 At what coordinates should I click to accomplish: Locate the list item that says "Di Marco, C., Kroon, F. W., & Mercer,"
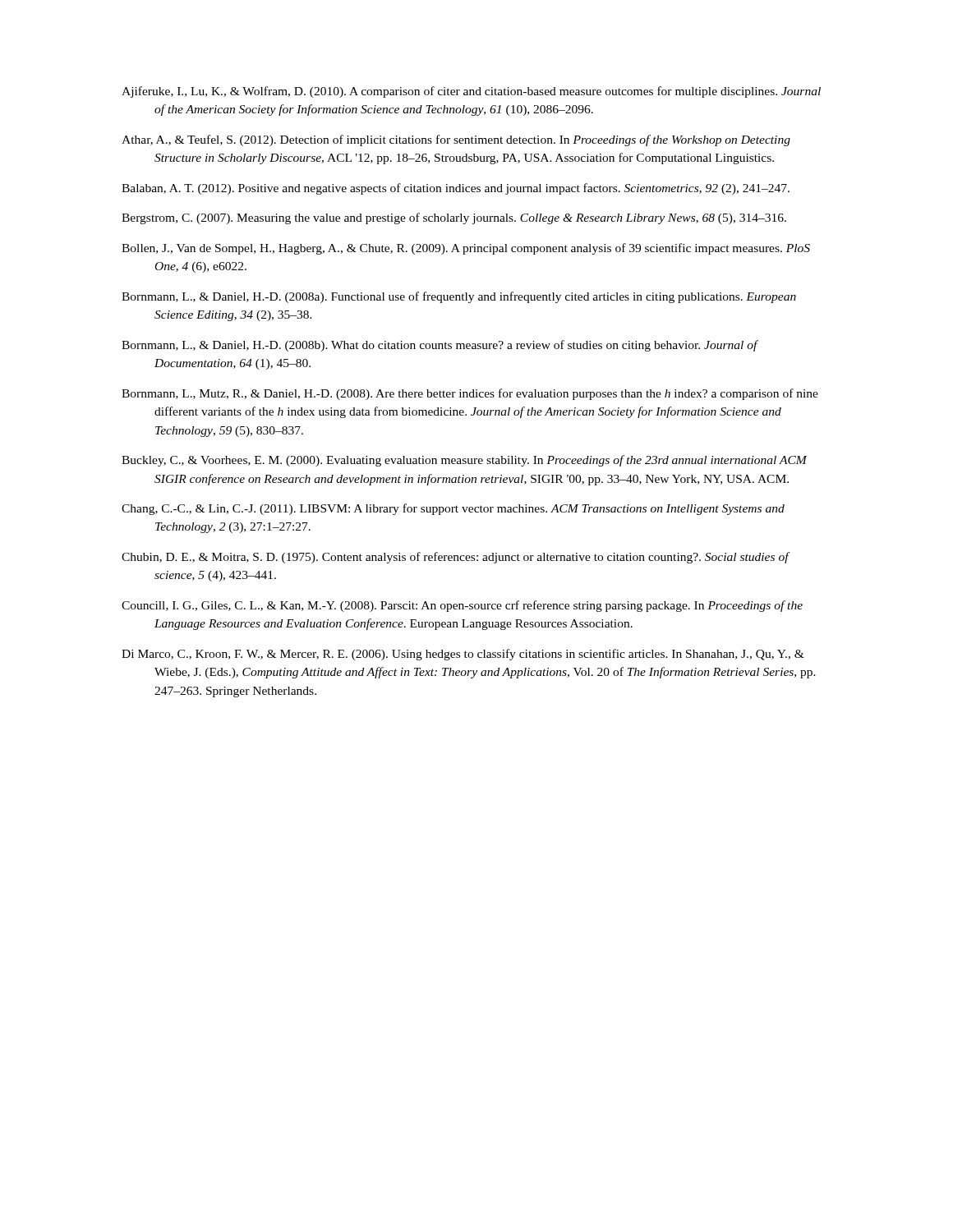point(476,672)
